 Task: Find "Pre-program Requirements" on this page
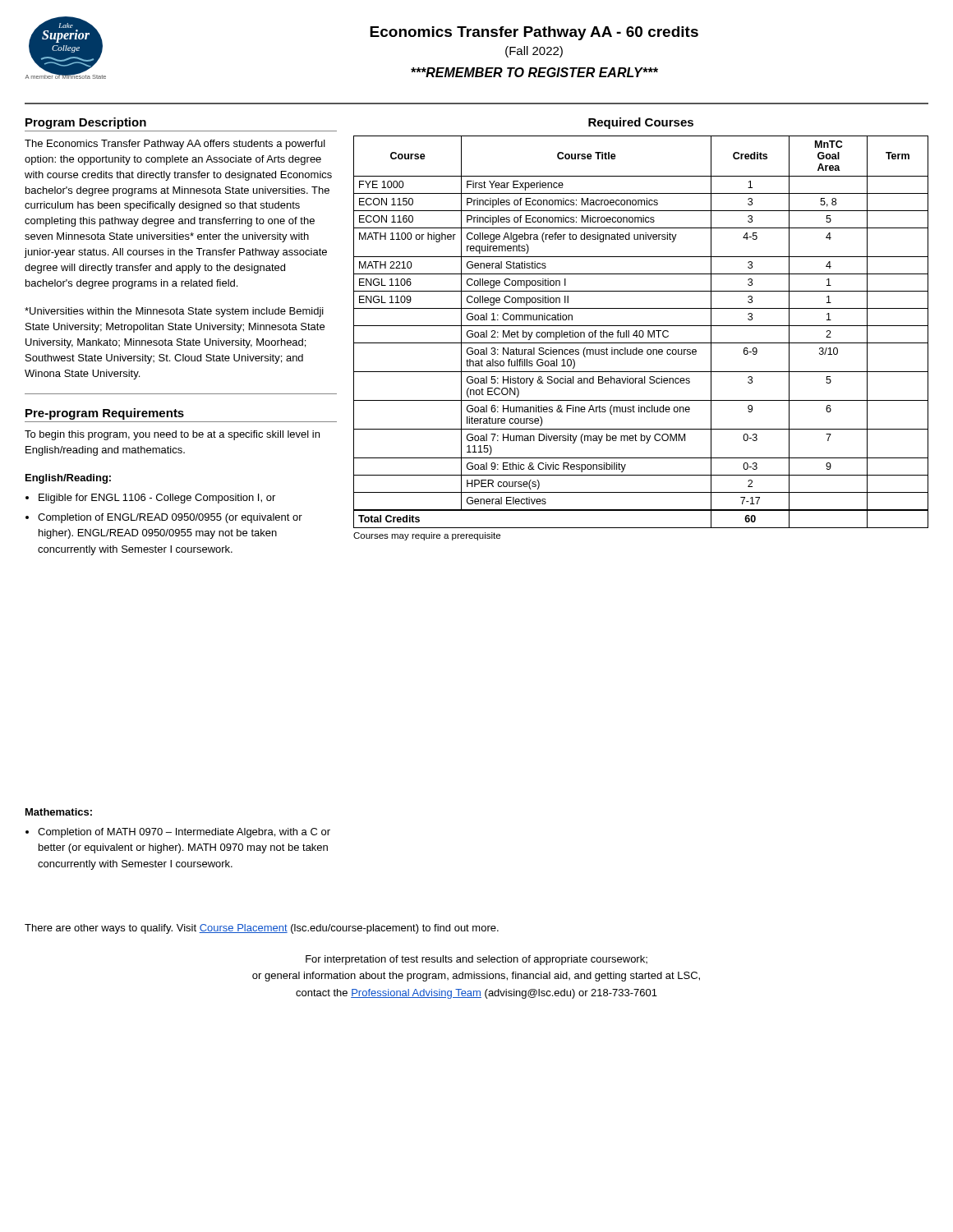coord(104,412)
